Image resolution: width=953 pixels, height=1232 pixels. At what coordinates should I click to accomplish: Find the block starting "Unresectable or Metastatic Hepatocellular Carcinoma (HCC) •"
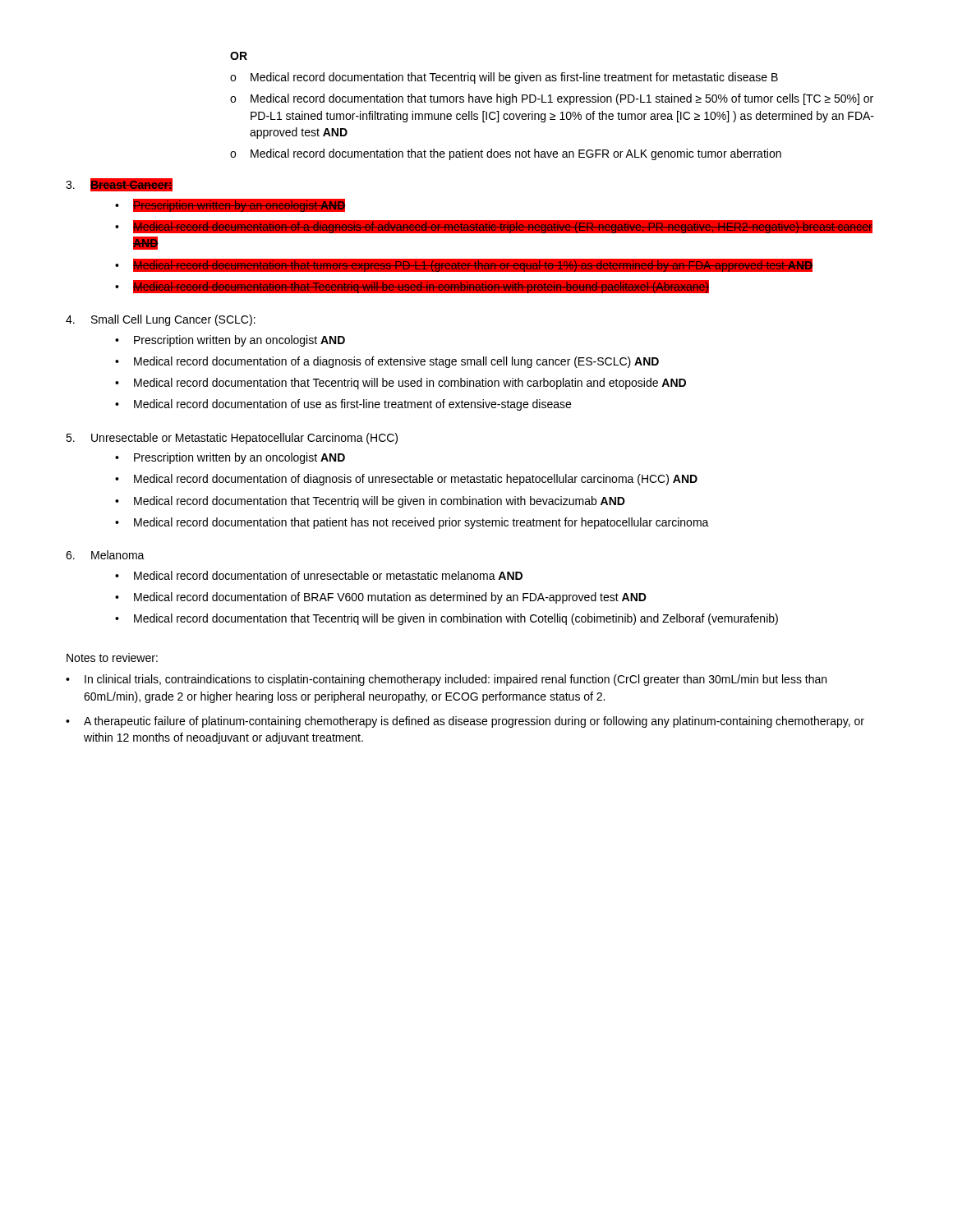(489, 481)
